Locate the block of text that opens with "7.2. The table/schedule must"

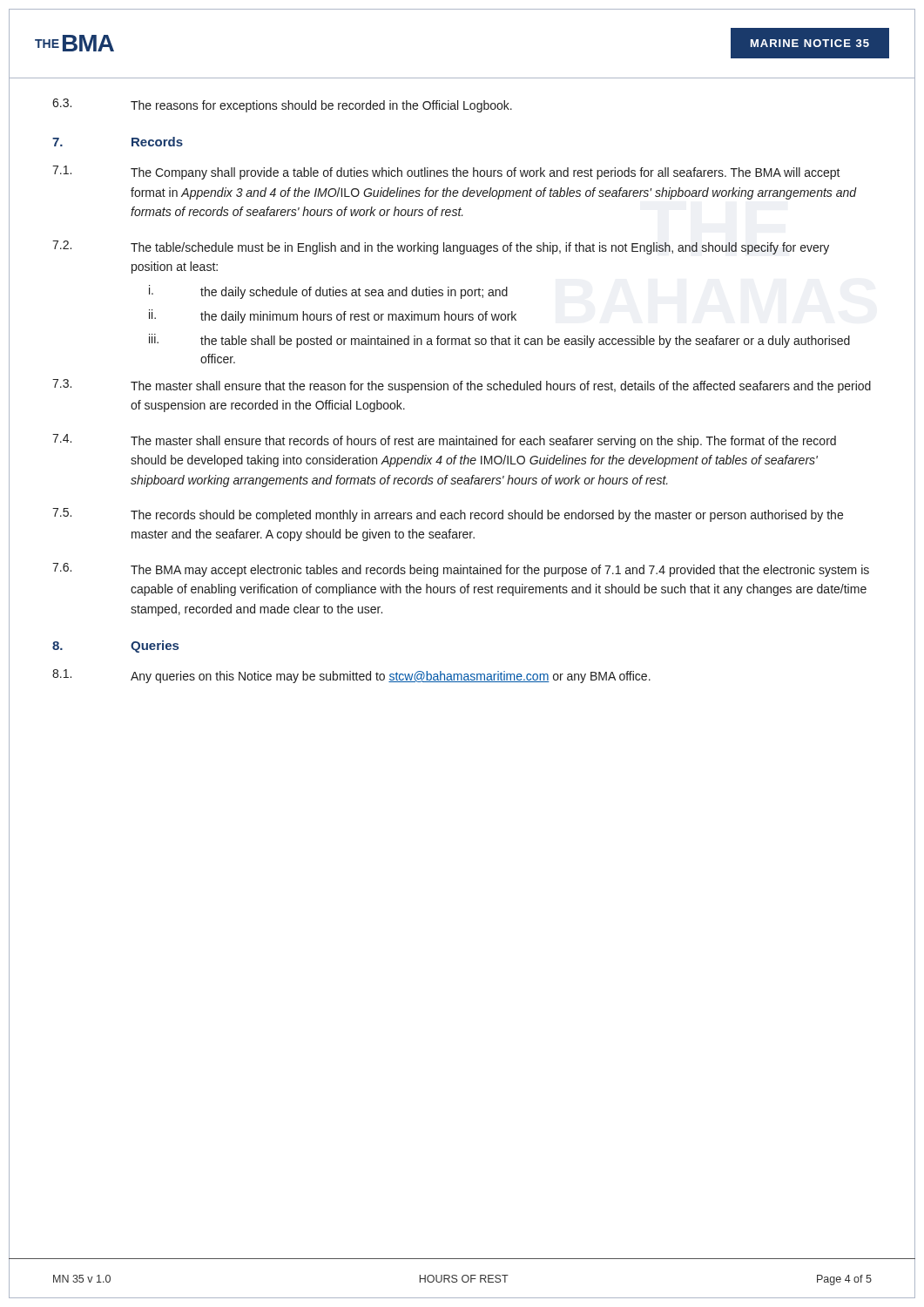click(x=462, y=257)
